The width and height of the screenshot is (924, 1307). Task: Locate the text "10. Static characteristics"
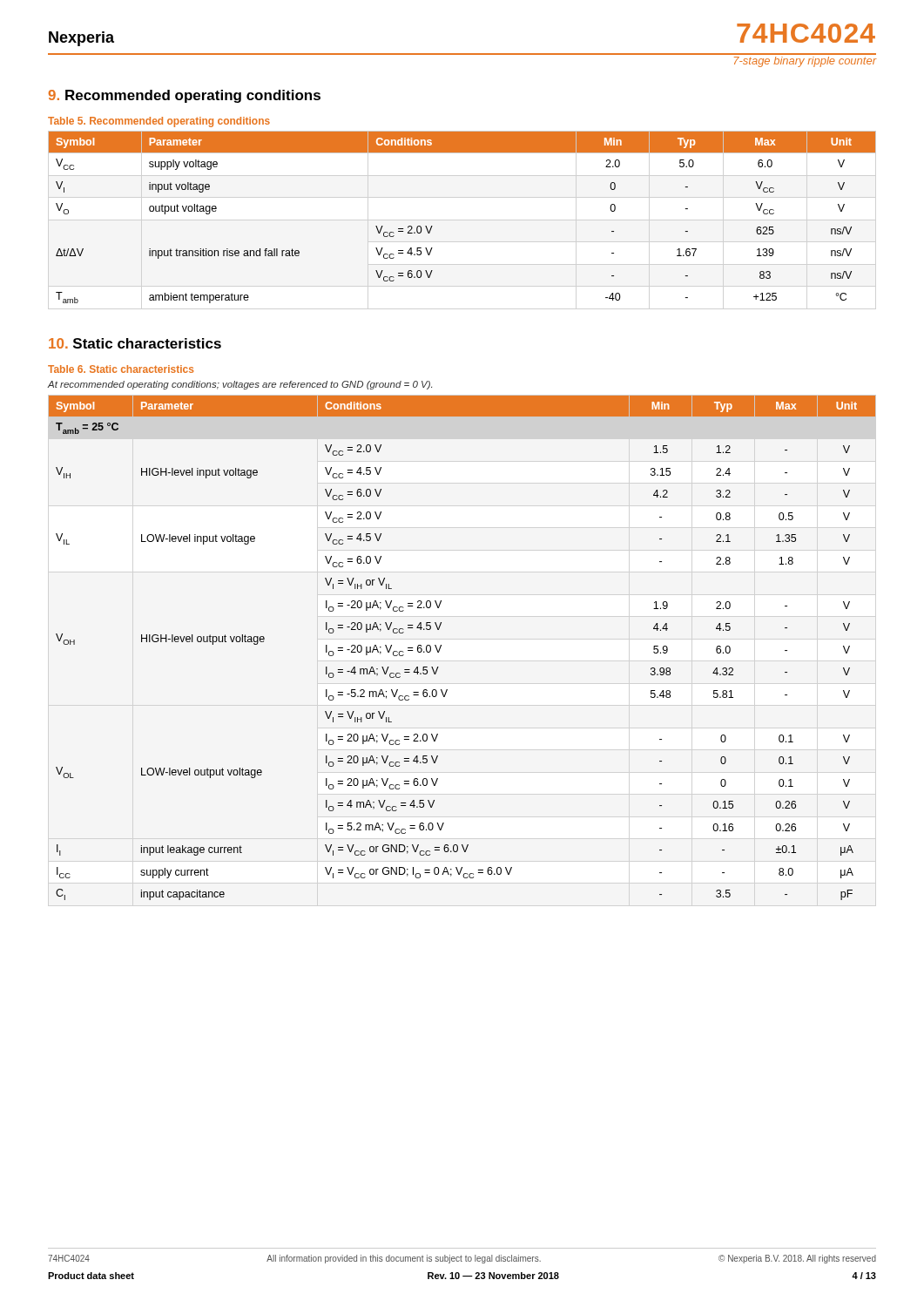click(135, 343)
